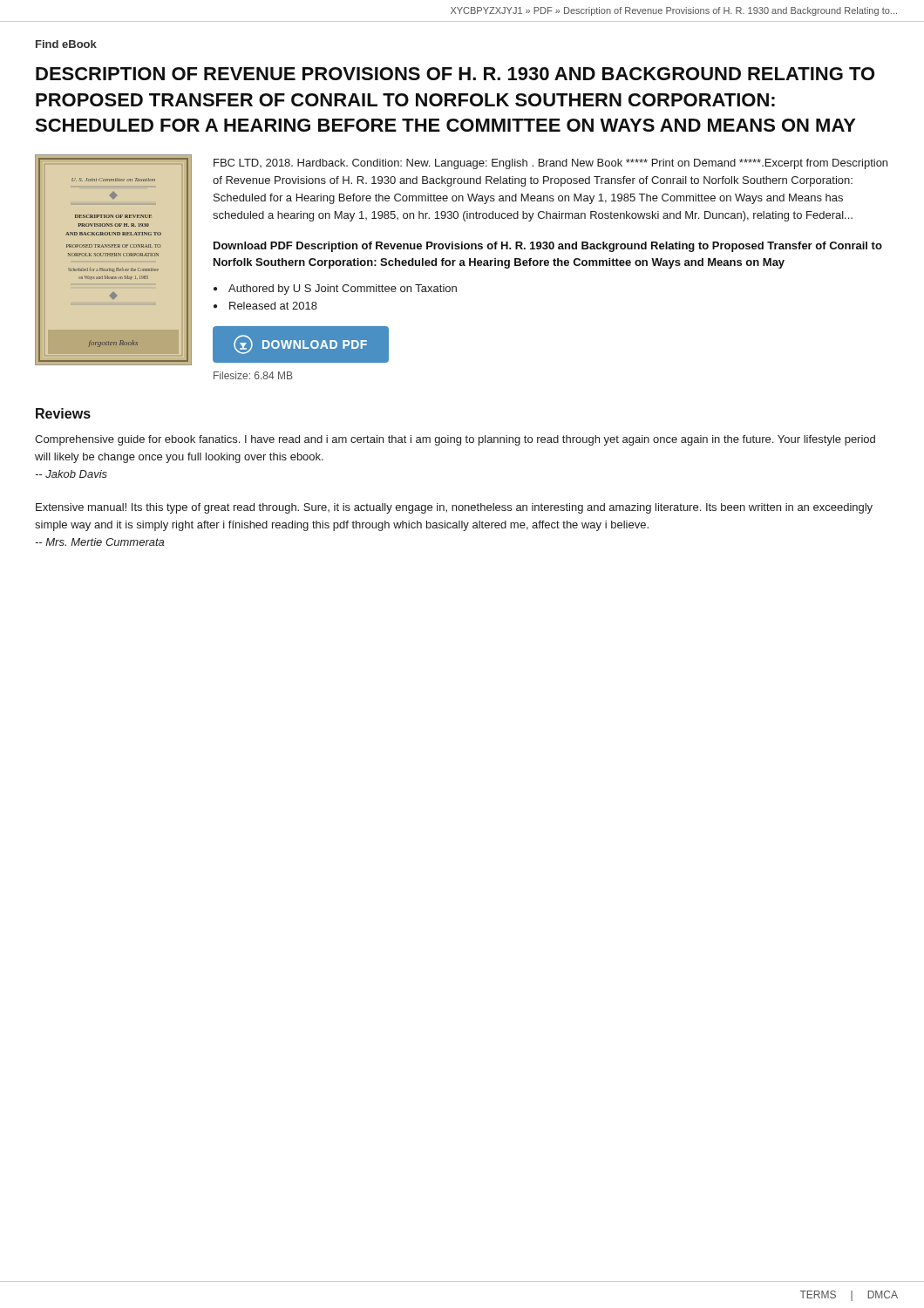Find the block starting "Filesize: 6.84 MB"

coord(253,376)
